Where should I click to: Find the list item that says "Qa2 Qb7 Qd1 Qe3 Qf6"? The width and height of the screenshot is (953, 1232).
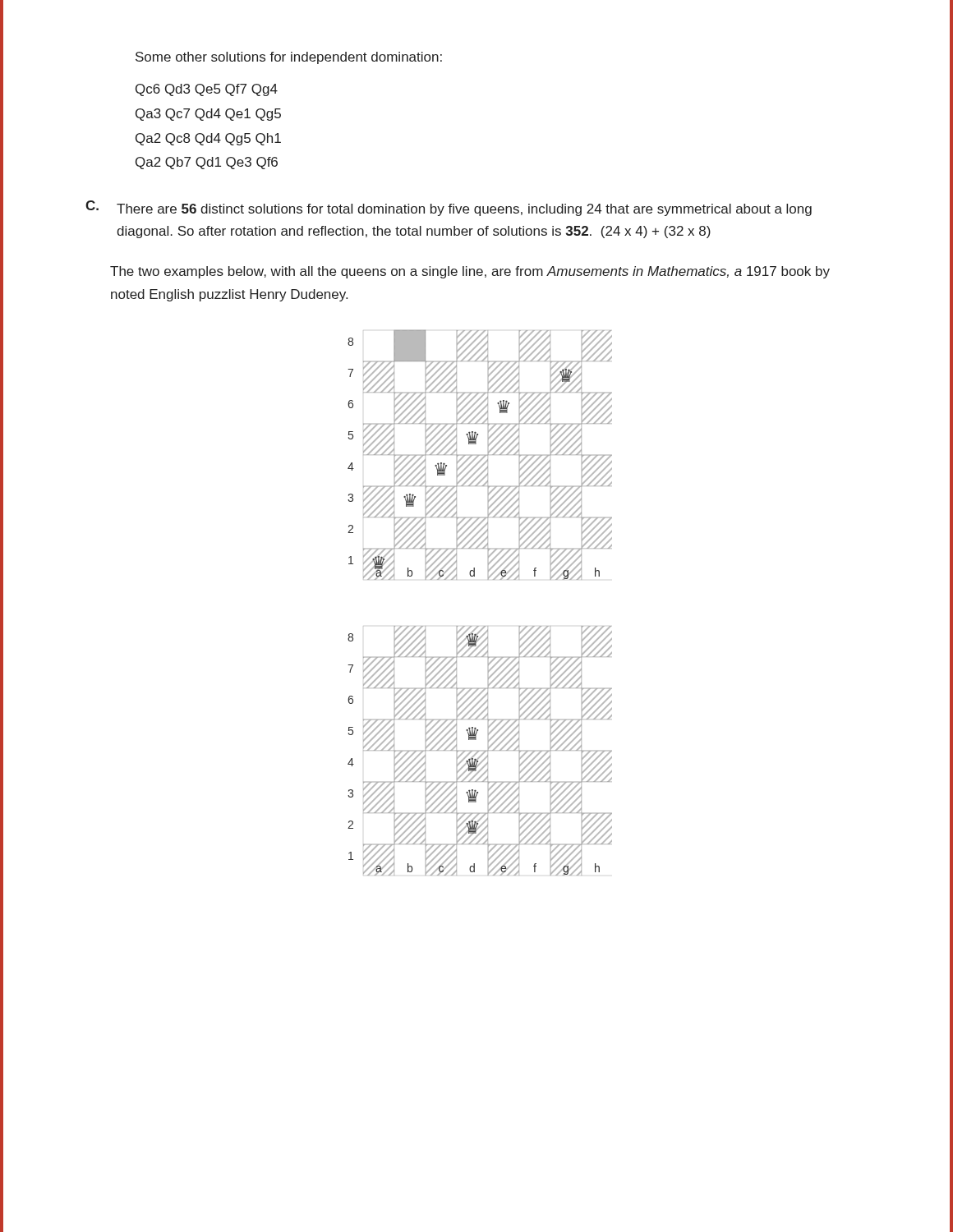click(207, 162)
